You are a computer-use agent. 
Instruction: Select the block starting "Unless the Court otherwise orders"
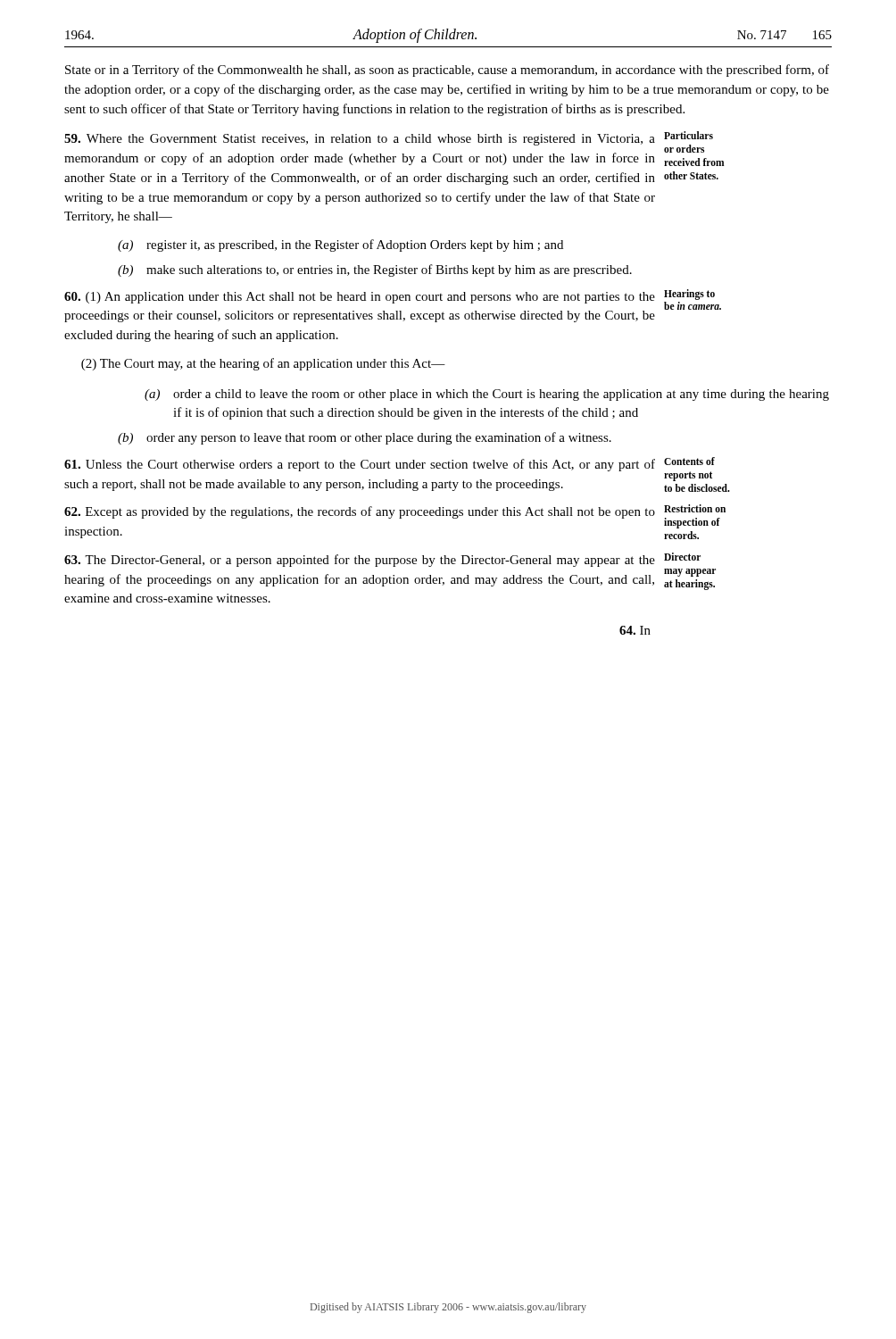(447, 474)
